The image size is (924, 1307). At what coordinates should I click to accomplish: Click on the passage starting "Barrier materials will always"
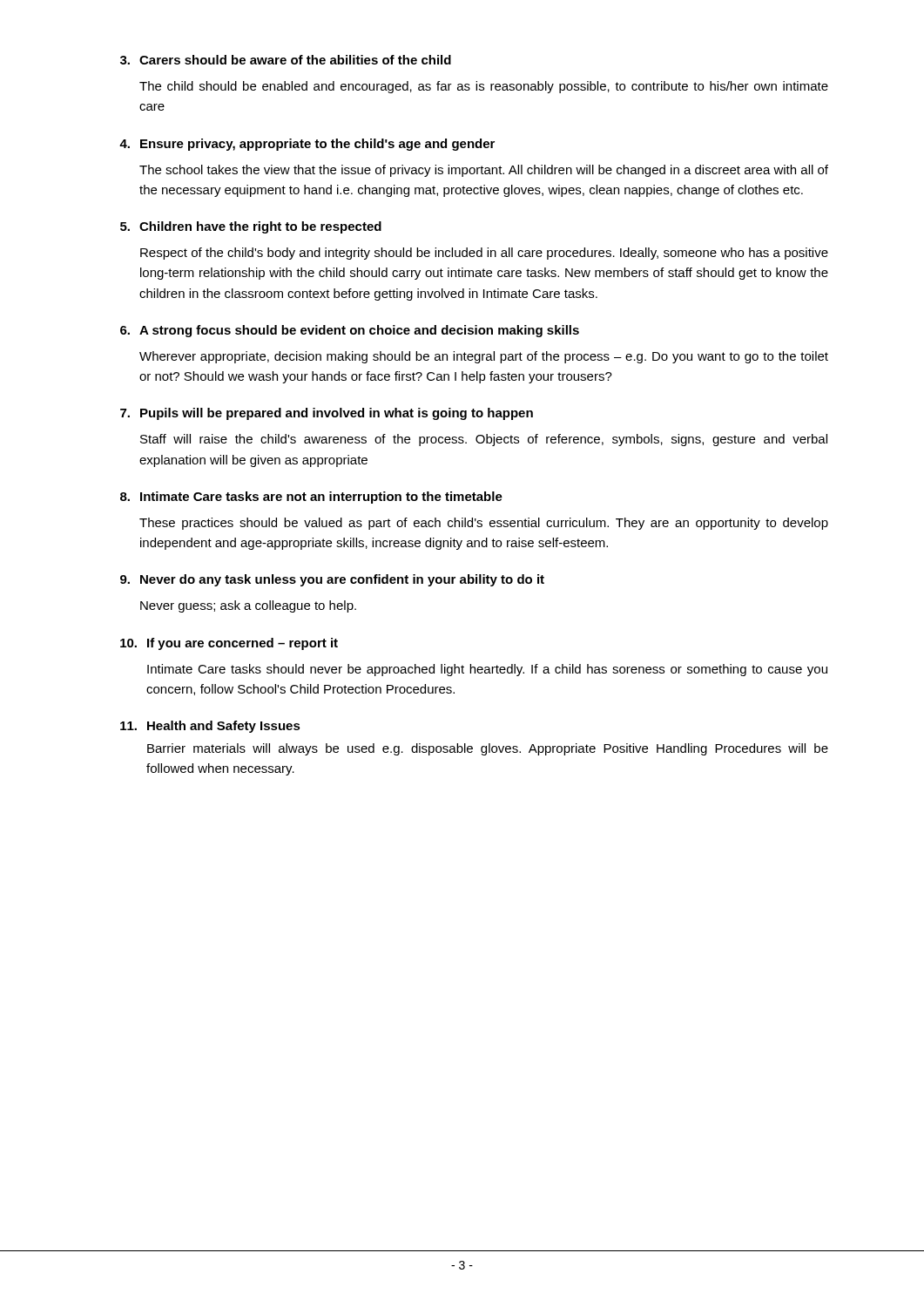pyautogui.click(x=487, y=758)
